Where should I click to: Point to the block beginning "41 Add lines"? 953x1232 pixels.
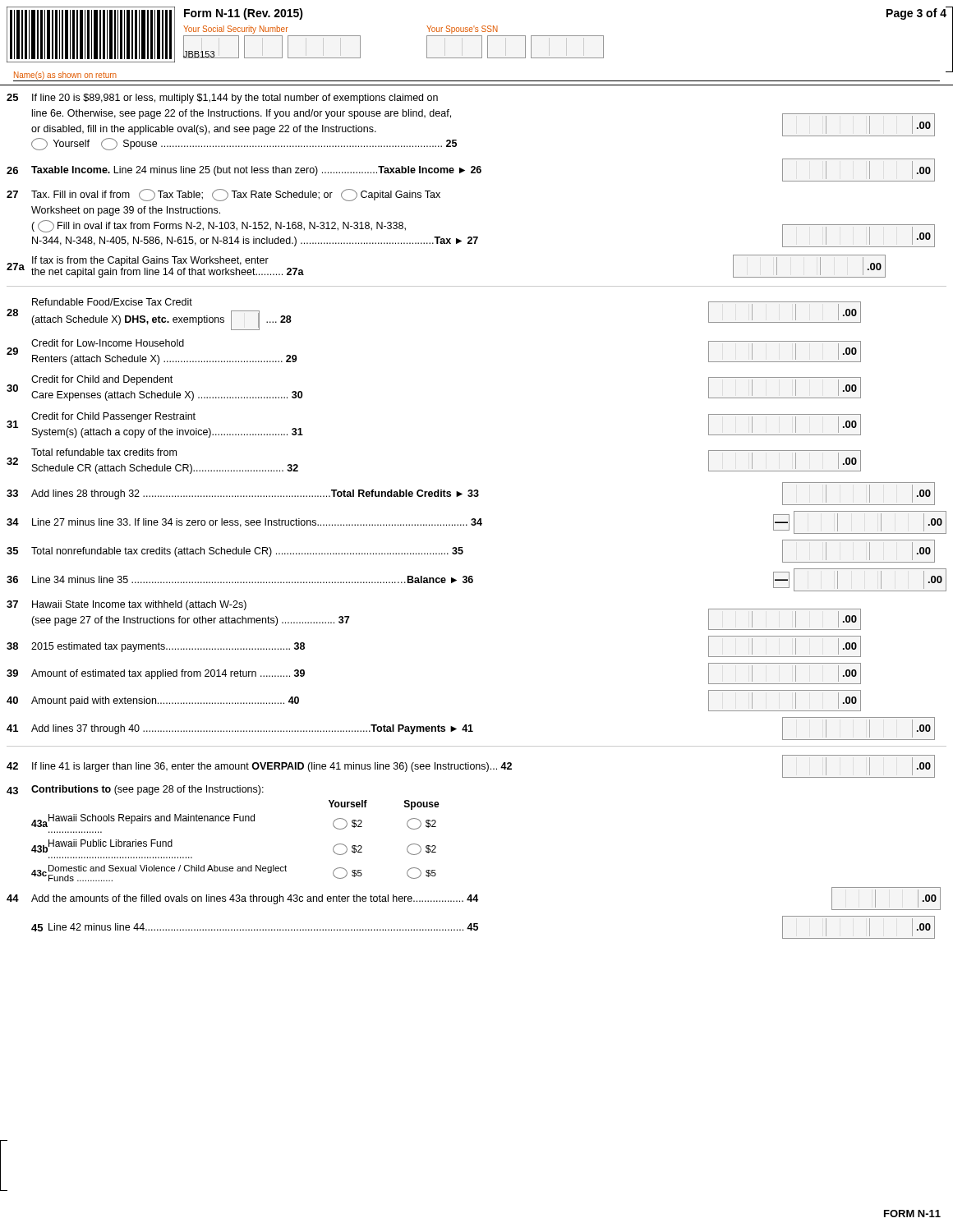click(476, 728)
